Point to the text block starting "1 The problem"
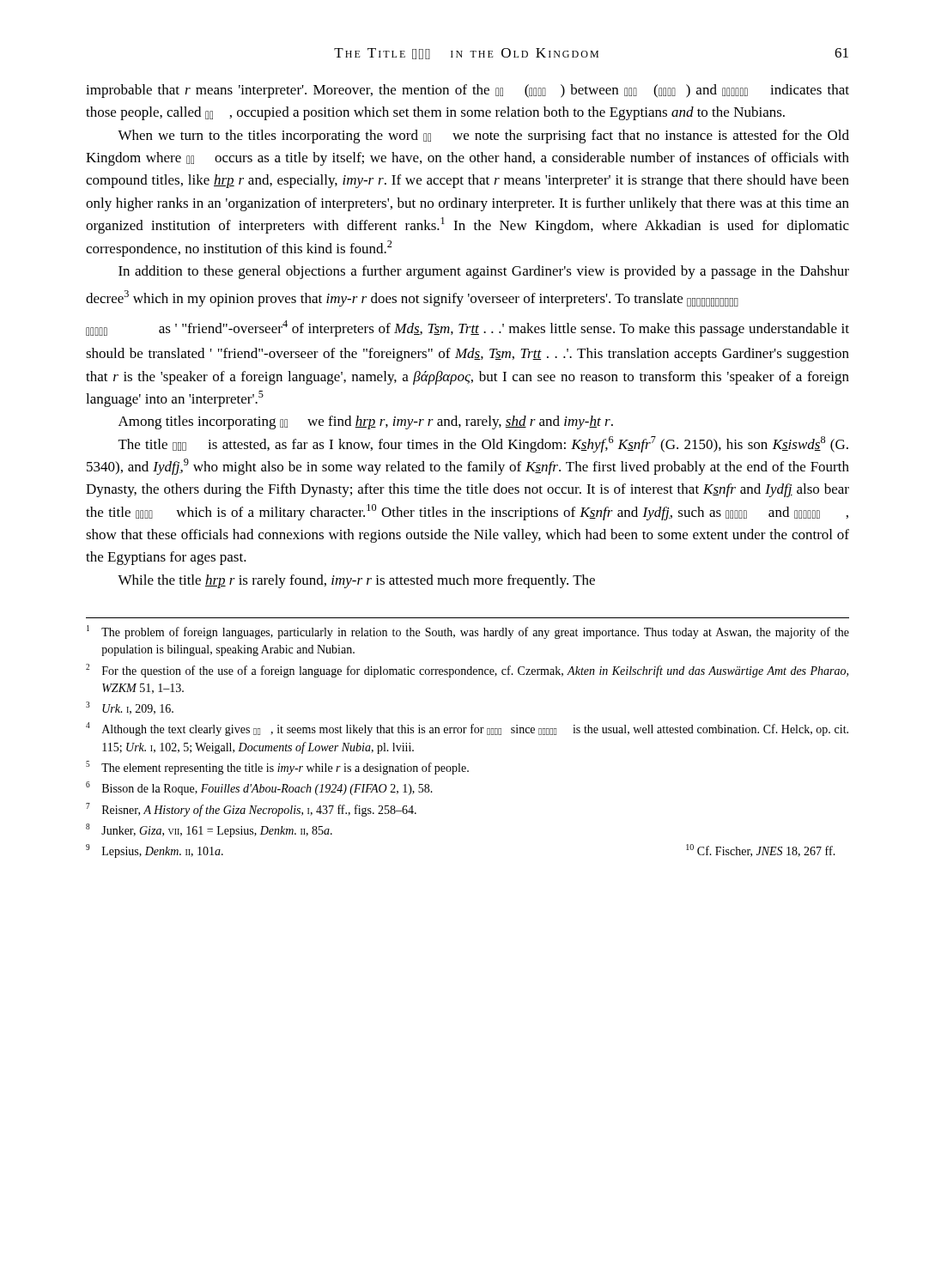 point(468,742)
